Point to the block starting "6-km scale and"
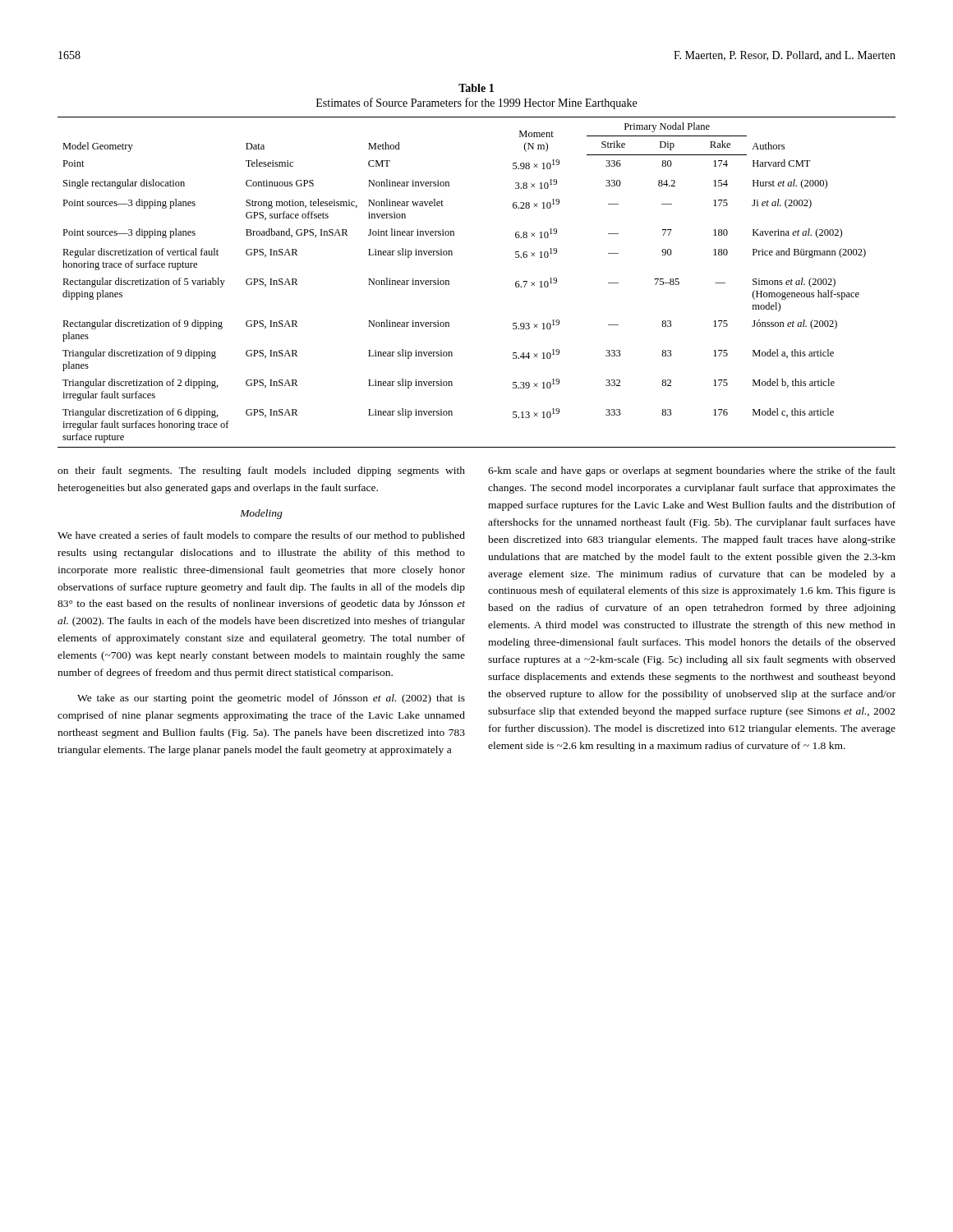Image resolution: width=953 pixels, height=1232 pixels. (692, 608)
